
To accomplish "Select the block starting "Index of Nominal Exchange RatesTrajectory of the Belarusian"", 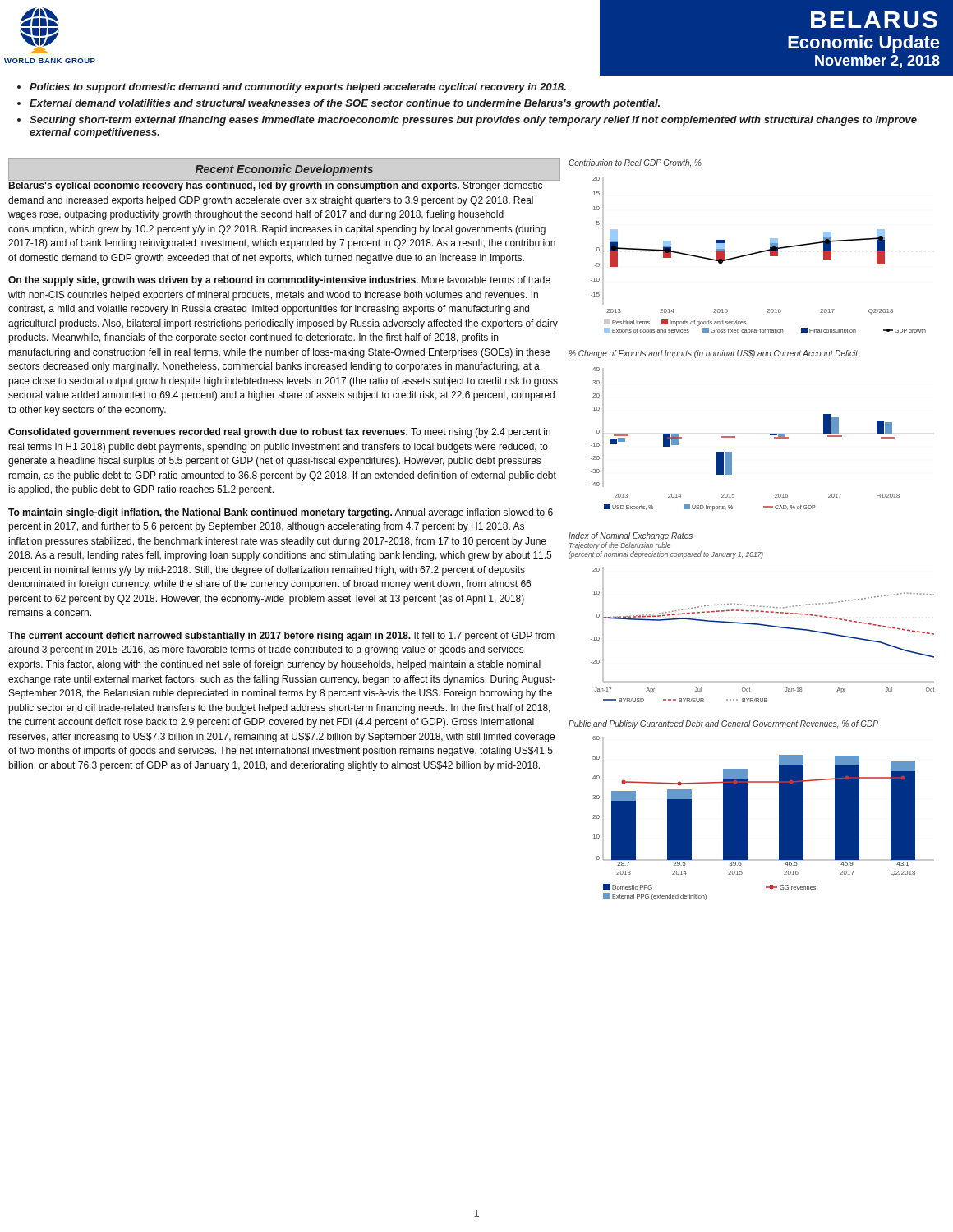I will (666, 545).
